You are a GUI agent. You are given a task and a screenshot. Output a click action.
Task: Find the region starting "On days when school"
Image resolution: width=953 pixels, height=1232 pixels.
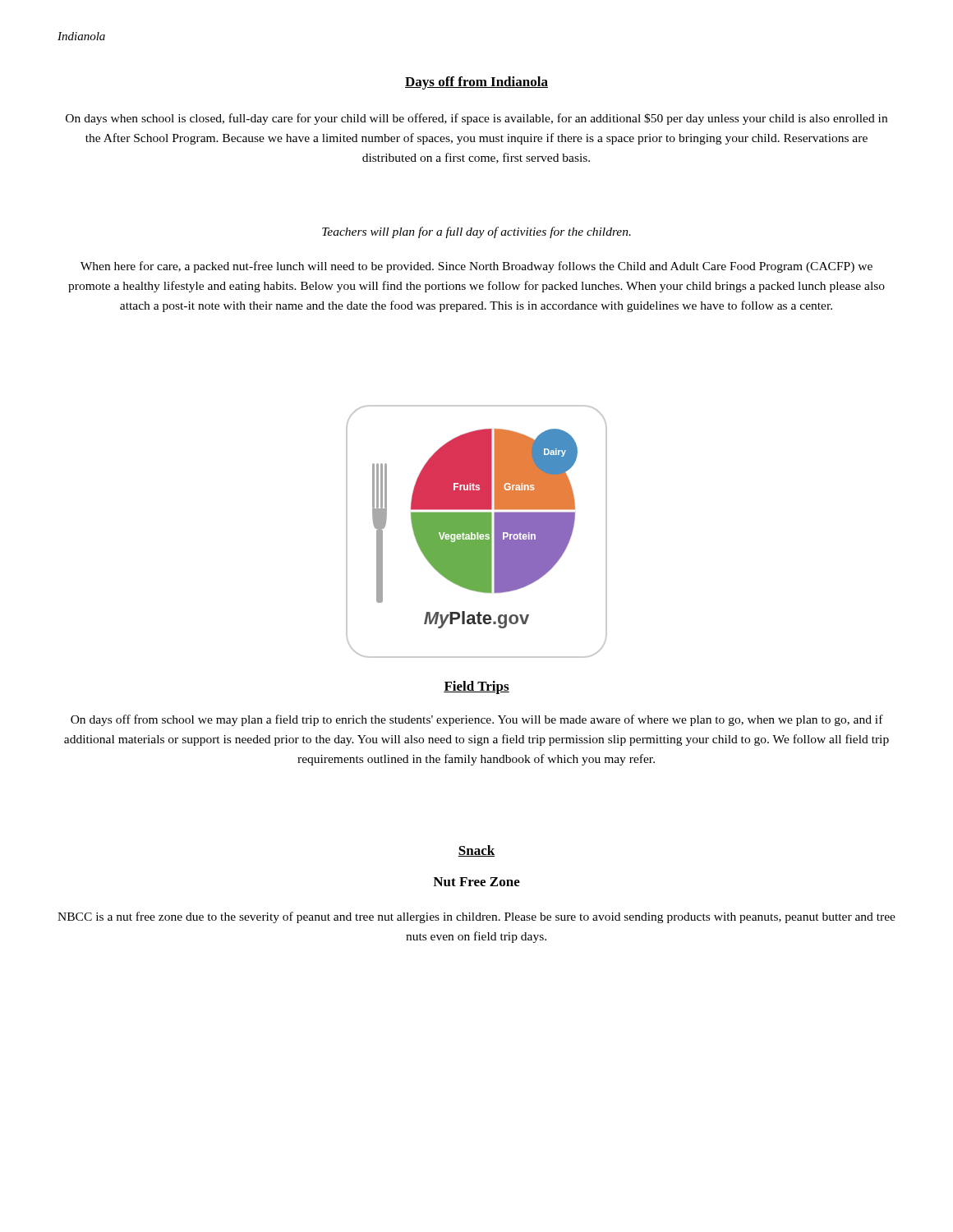[476, 138]
